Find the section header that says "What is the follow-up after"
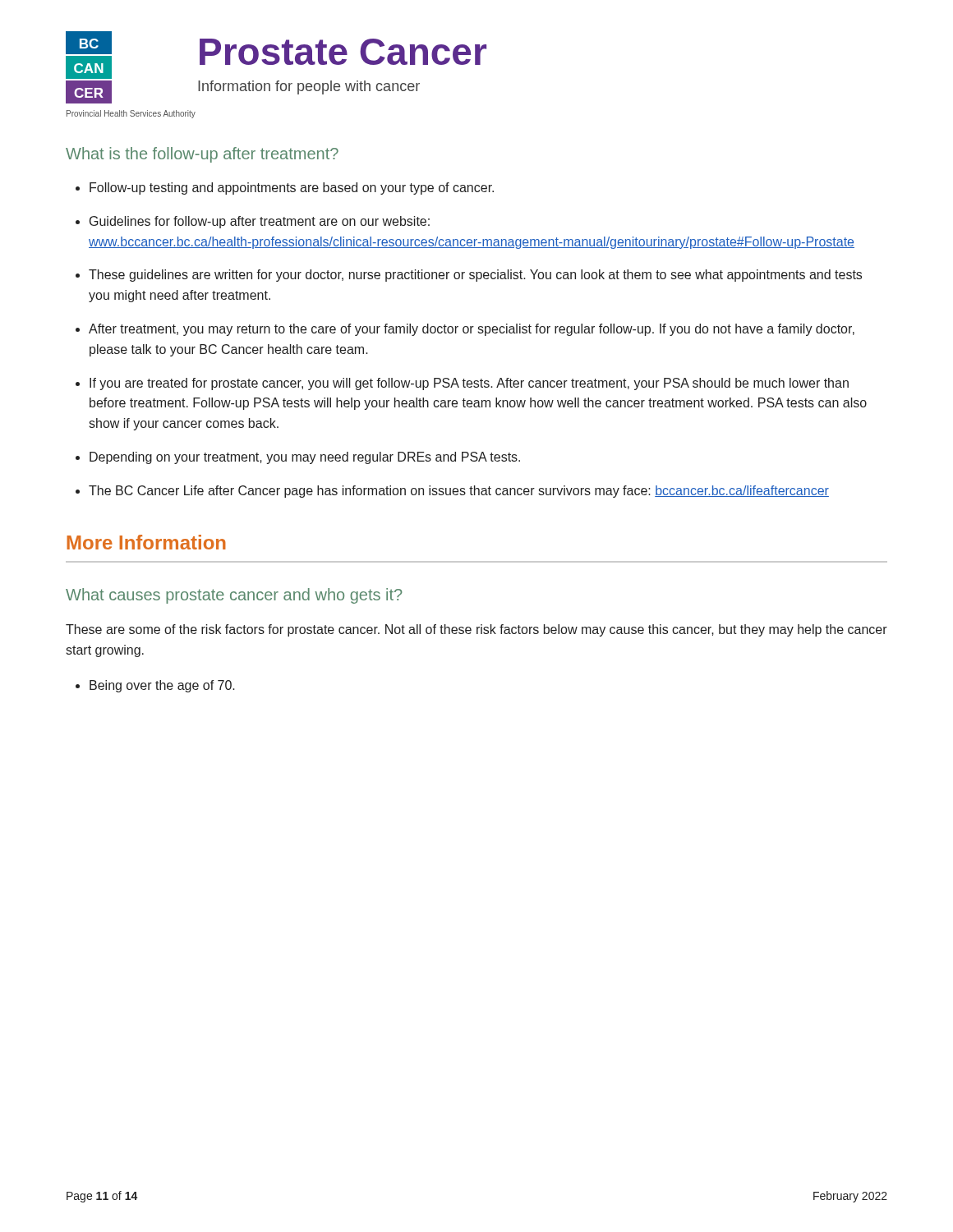The width and height of the screenshot is (953, 1232). click(202, 154)
